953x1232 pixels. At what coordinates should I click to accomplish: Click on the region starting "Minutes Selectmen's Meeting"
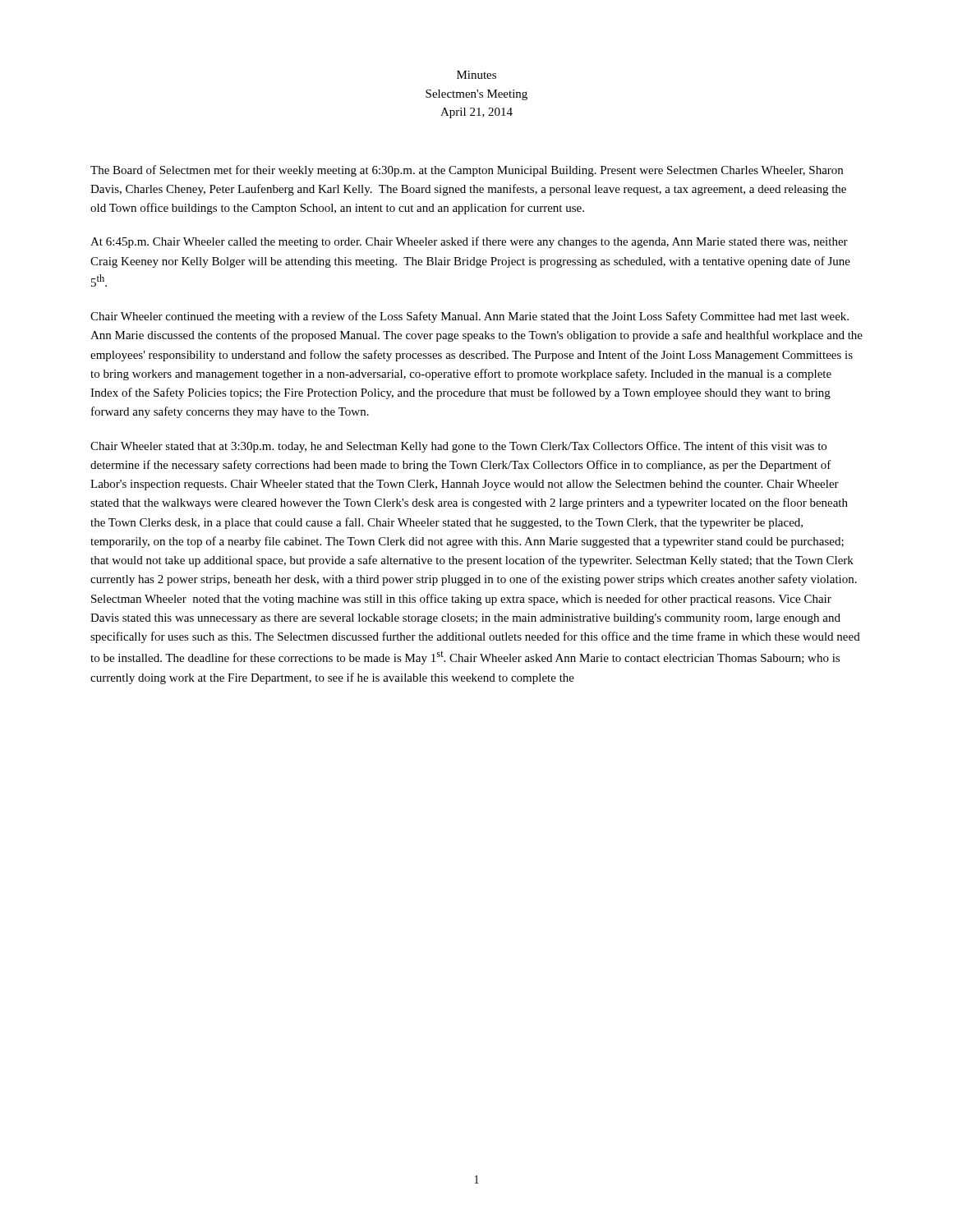(476, 93)
